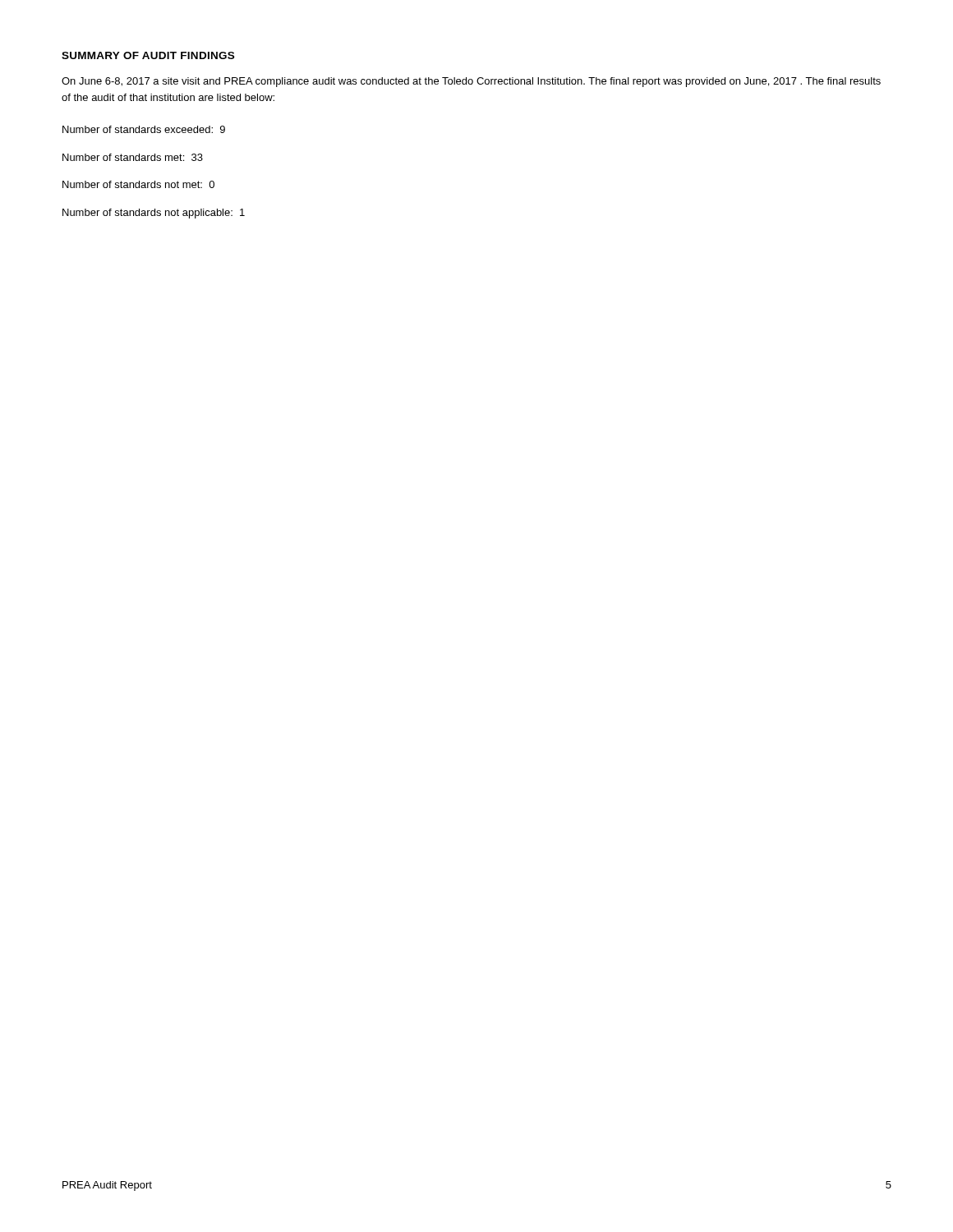Viewport: 953px width, 1232px height.
Task: Locate the block of text that opens with "On June 6-8, 2017 a site visit"
Action: click(x=471, y=89)
